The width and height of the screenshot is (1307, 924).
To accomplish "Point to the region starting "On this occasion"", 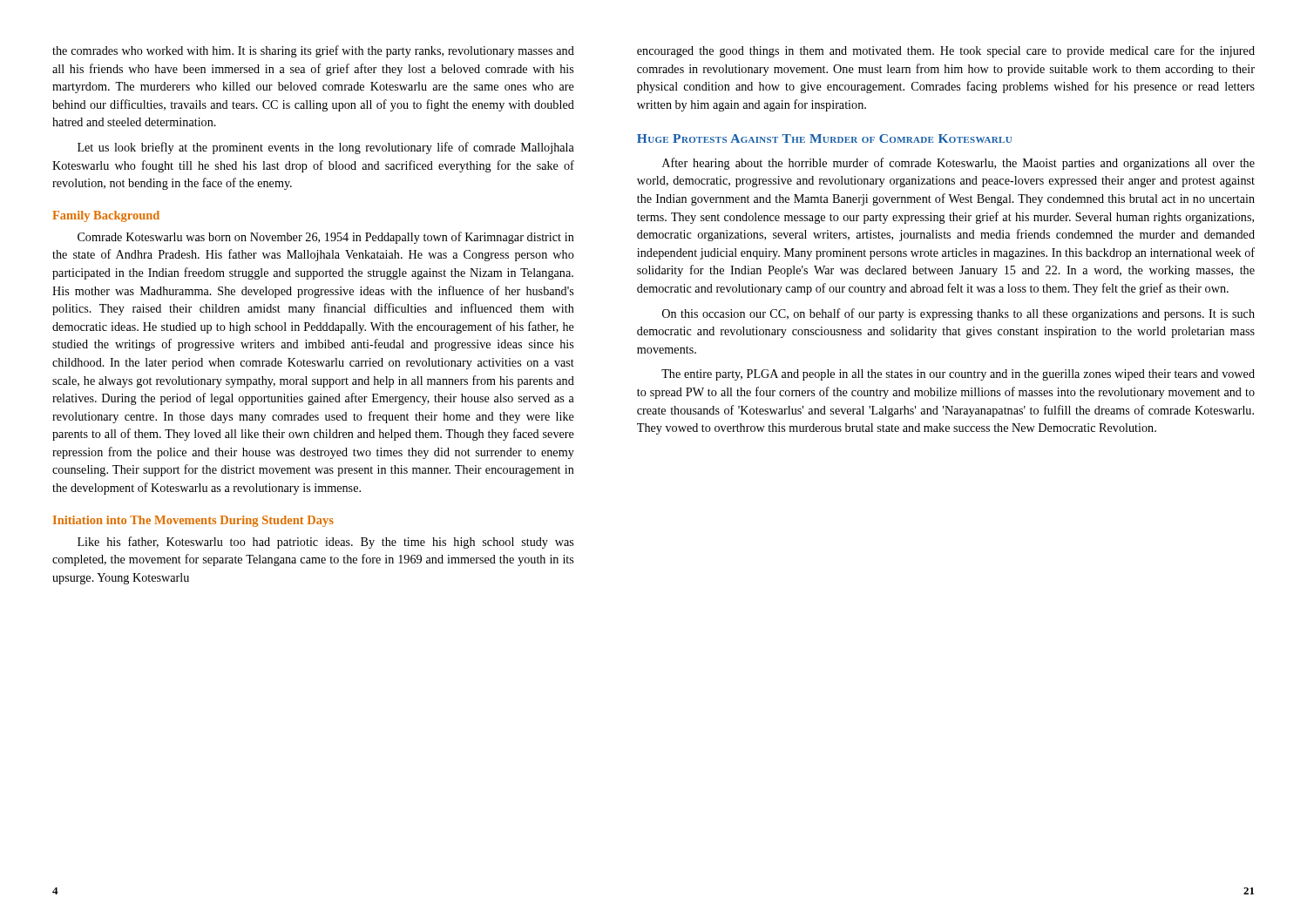I will click(x=946, y=331).
